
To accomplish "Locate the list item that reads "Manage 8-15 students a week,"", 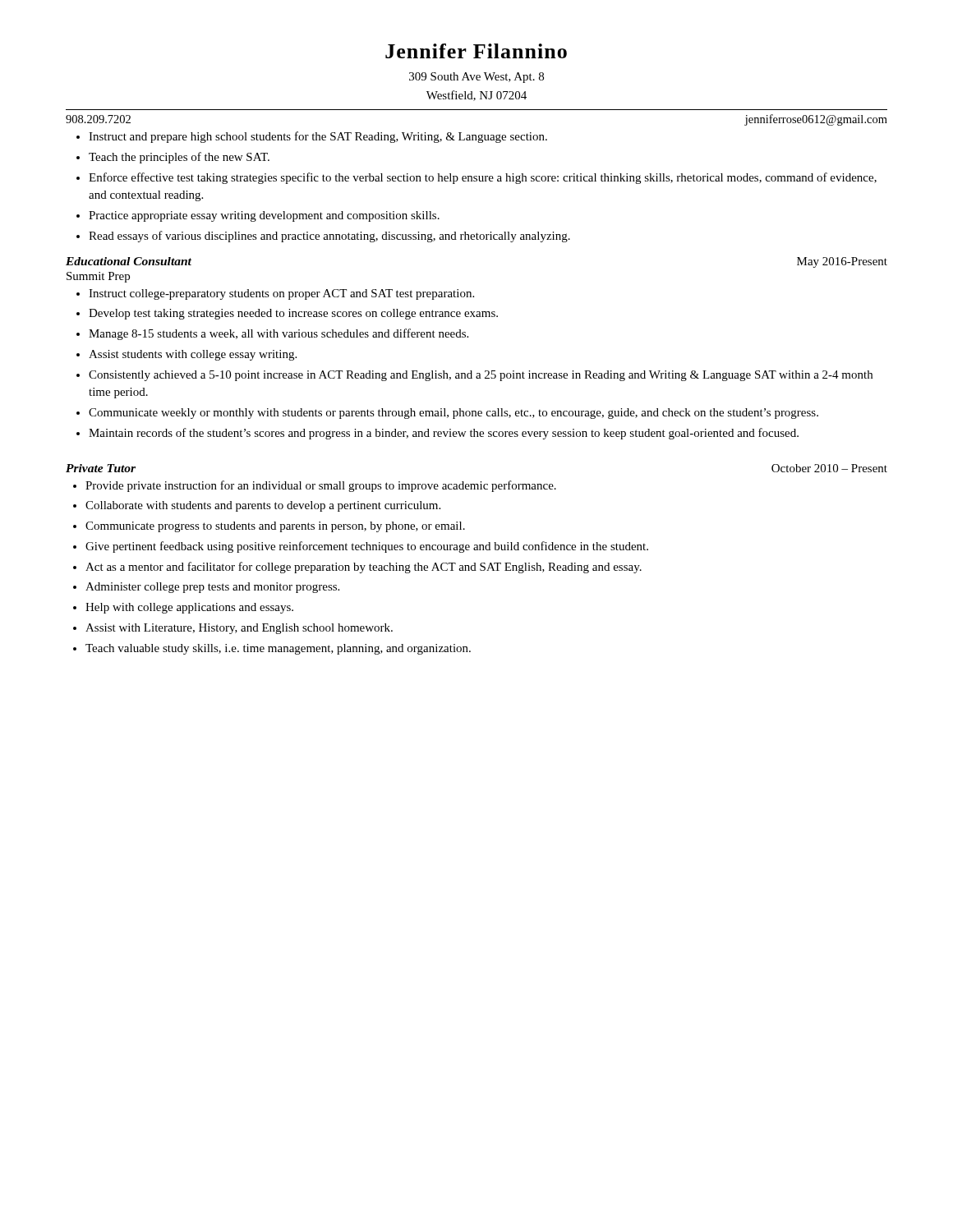I will 279,333.
